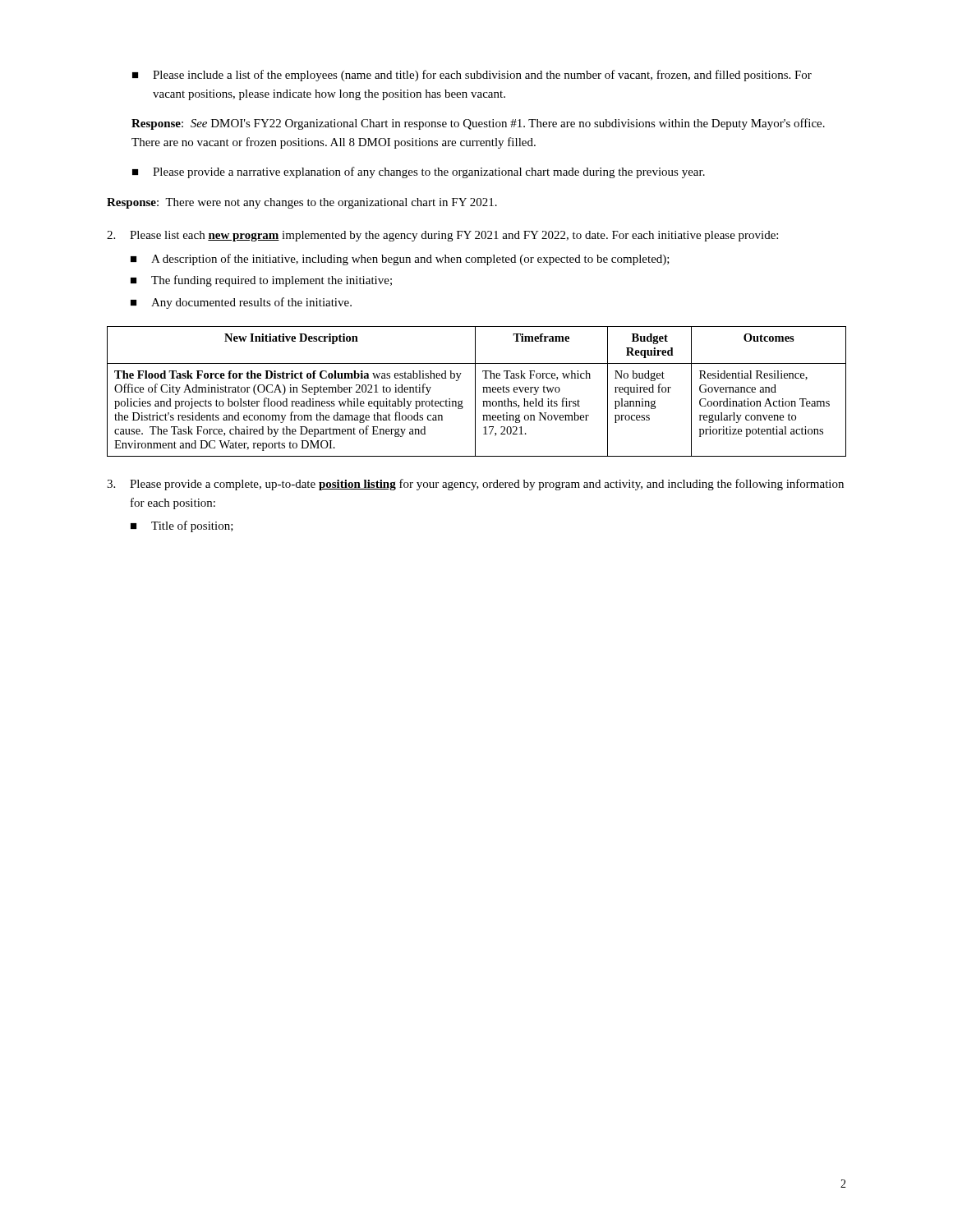Image resolution: width=953 pixels, height=1232 pixels.
Task: Where is the passage that starts "■ Please provide a narrative explanation of"?
Action: click(x=489, y=172)
